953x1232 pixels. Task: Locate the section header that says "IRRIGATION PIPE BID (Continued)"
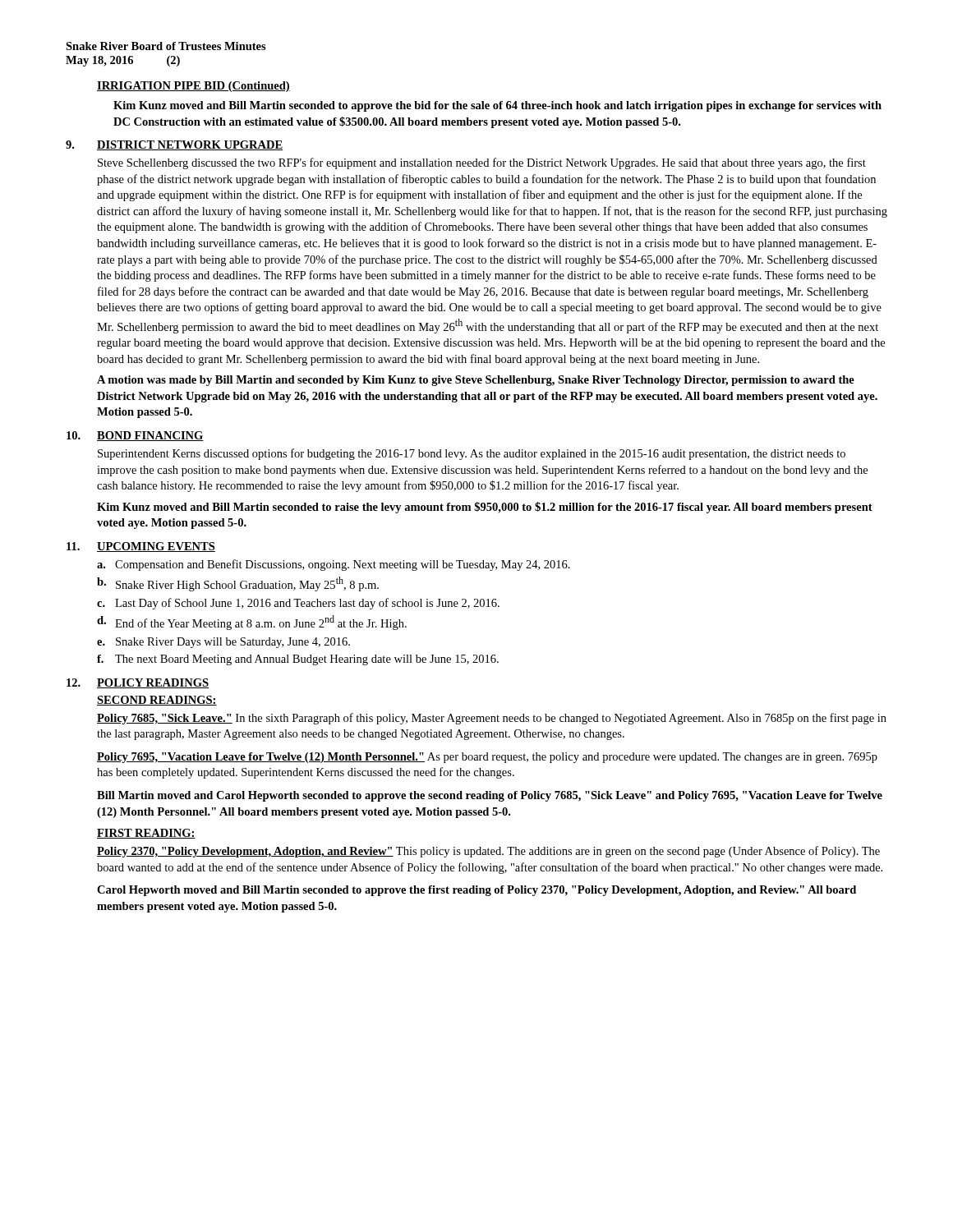[193, 85]
